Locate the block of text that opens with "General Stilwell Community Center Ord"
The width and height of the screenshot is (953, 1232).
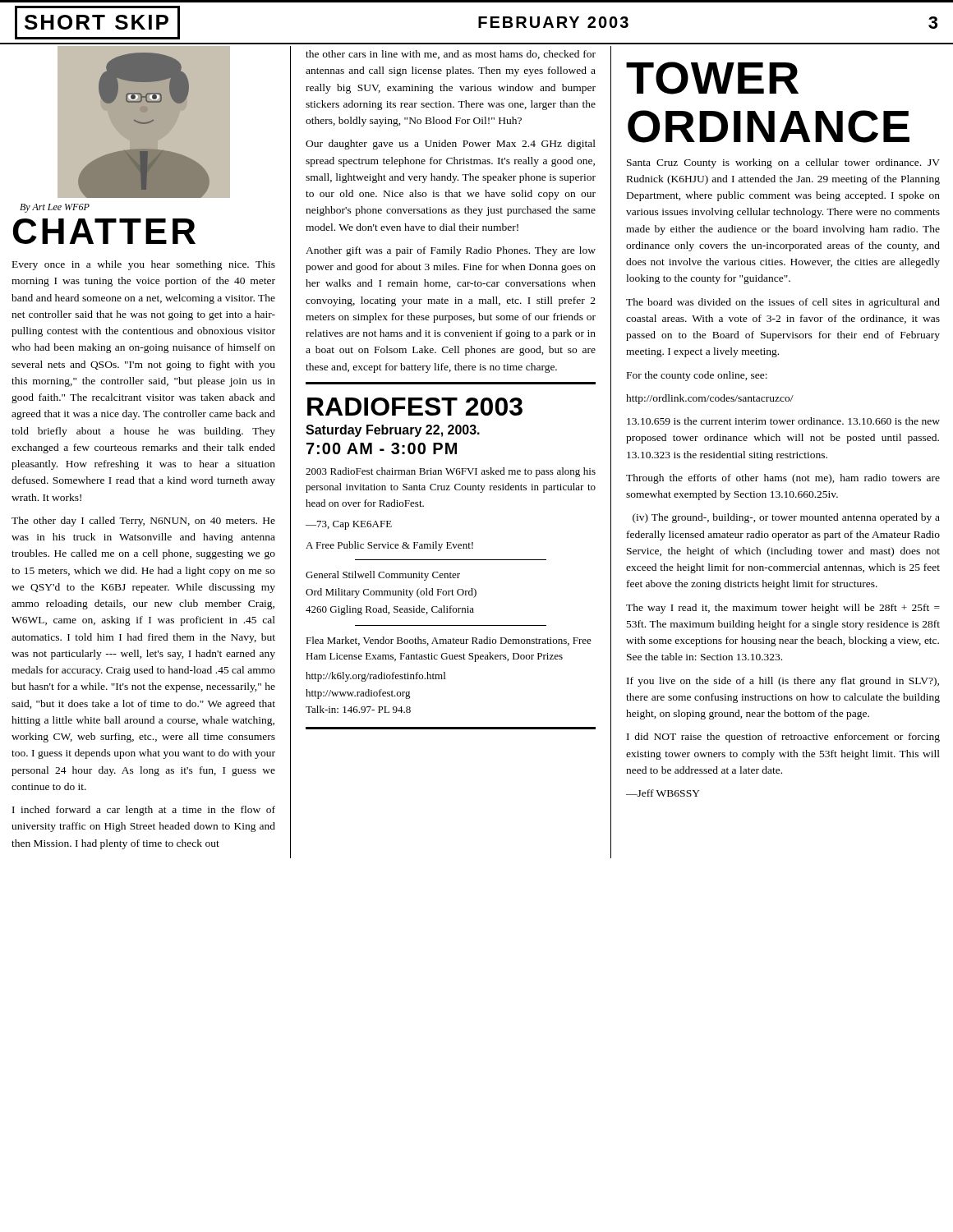391,592
